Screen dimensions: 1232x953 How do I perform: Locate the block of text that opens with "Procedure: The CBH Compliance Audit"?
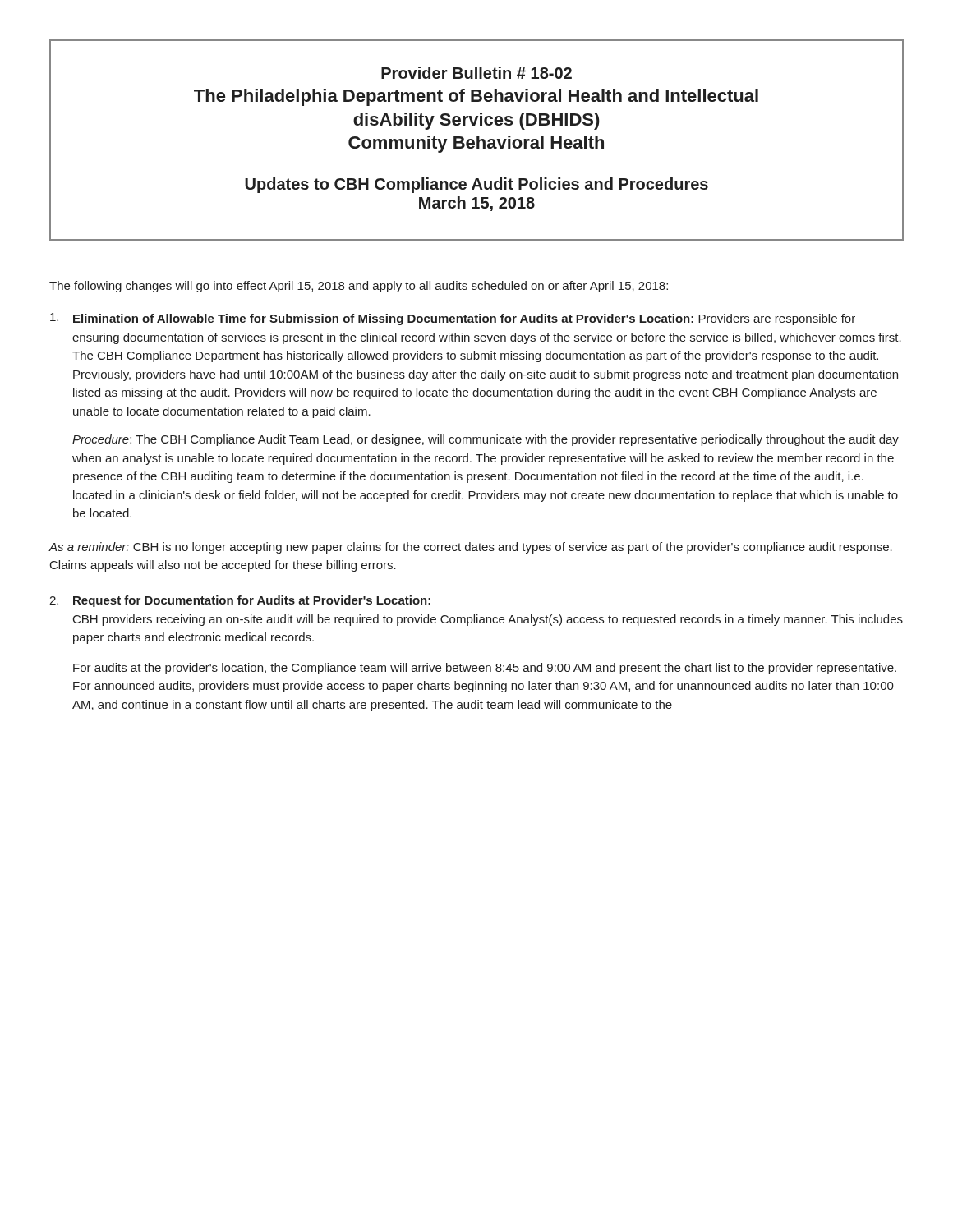486,476
